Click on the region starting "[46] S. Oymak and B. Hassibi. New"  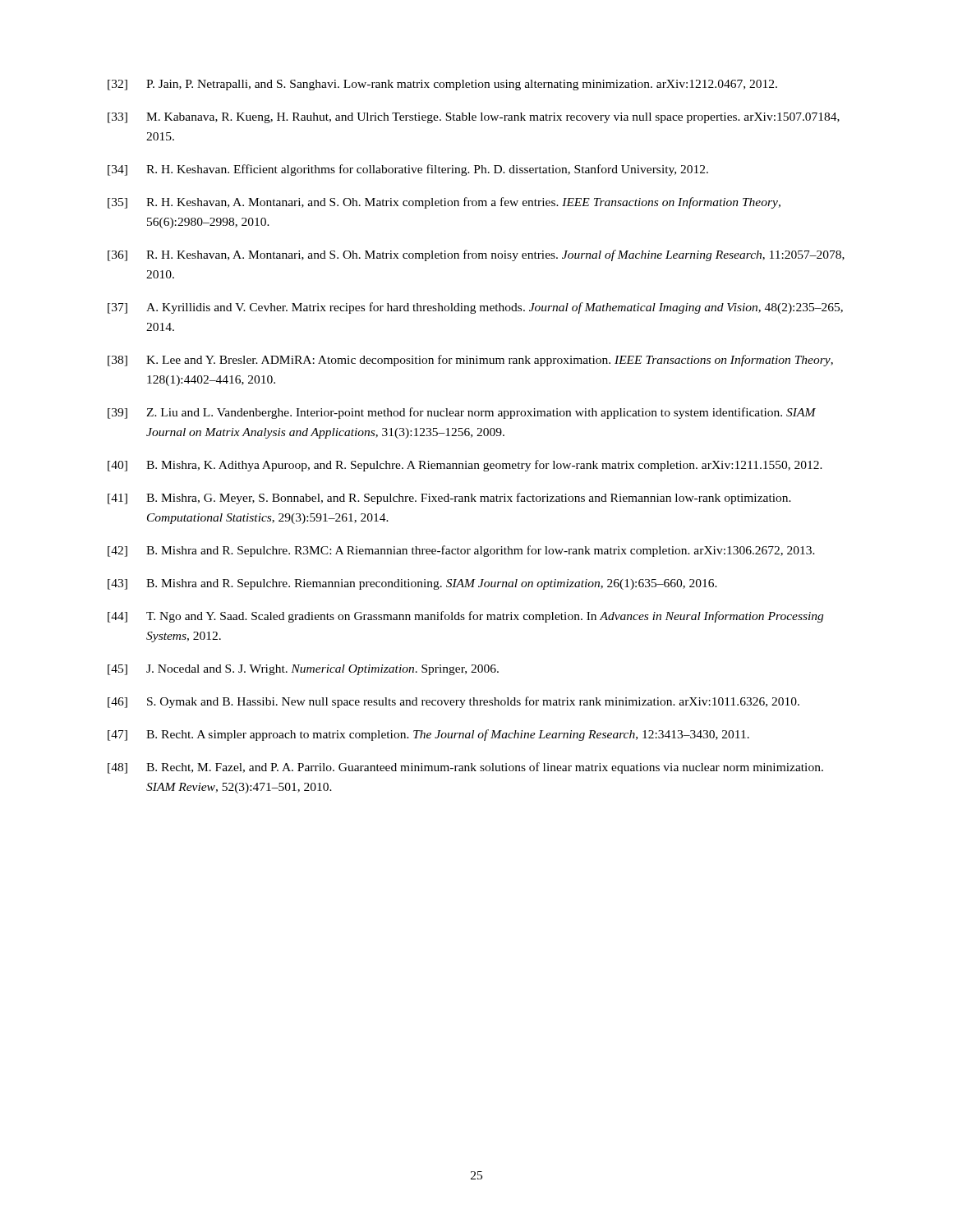point(476,702)
